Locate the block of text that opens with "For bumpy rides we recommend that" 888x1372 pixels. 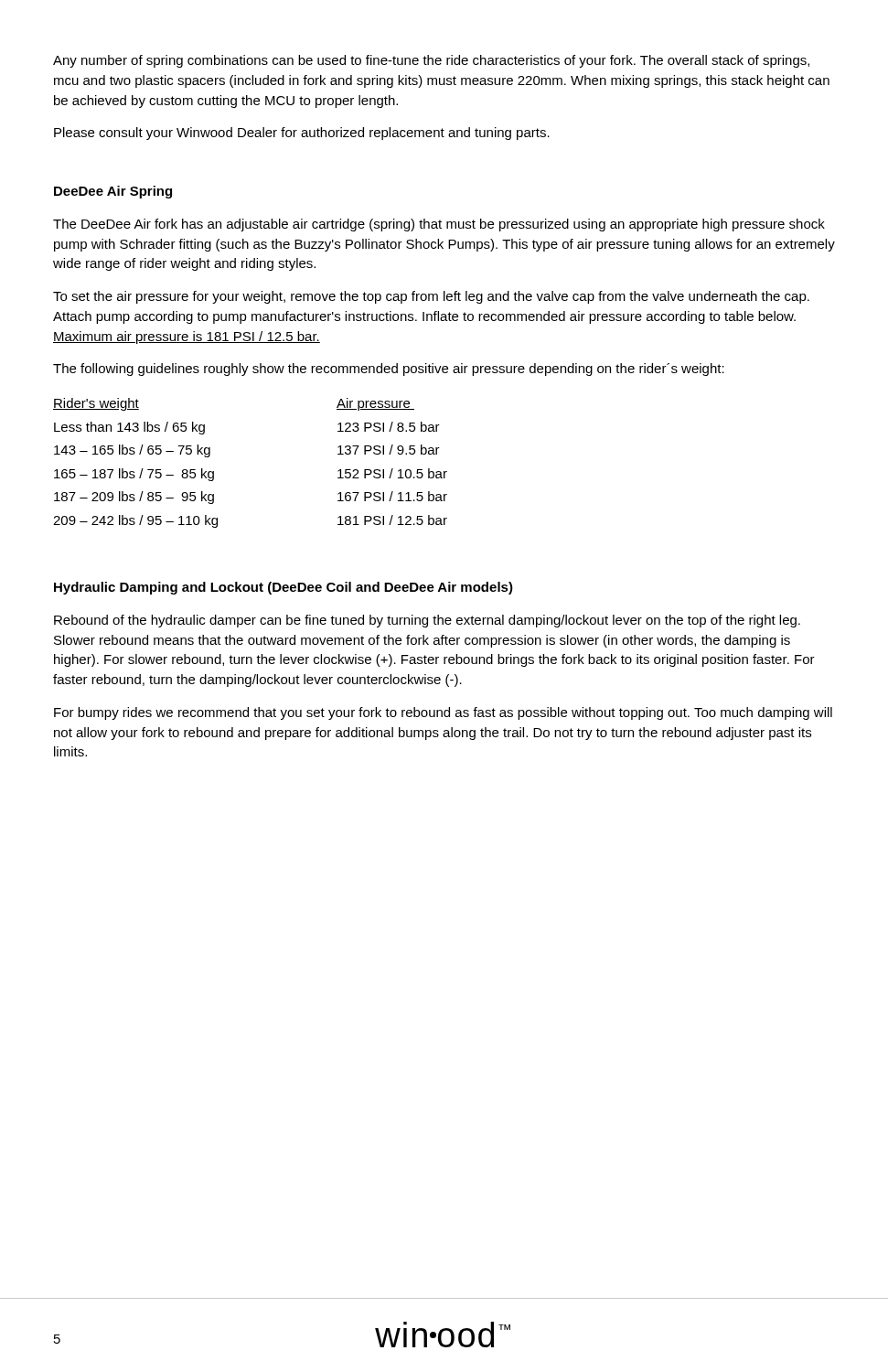(x=444, y=732)
